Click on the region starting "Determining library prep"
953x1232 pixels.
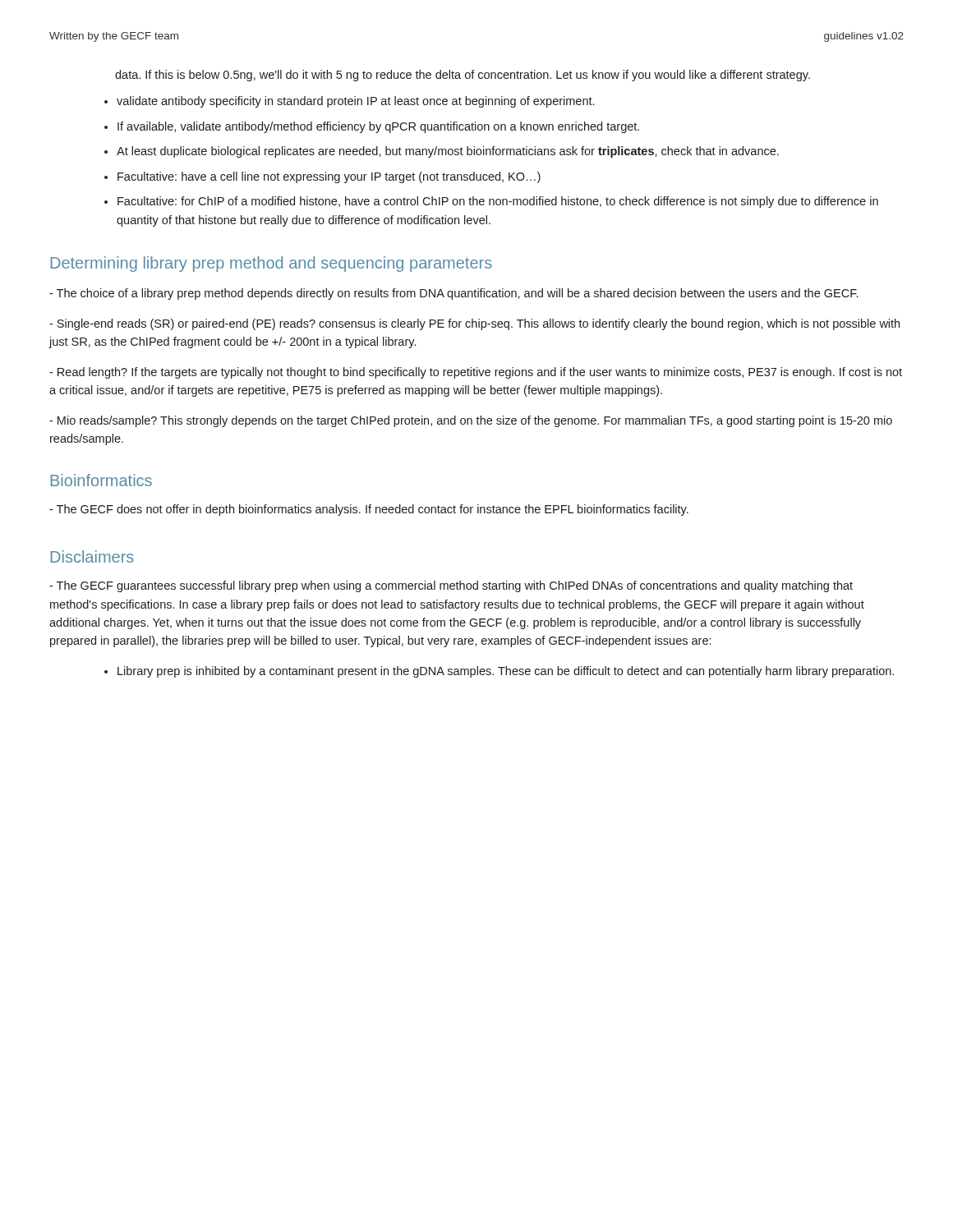point(271,263)
